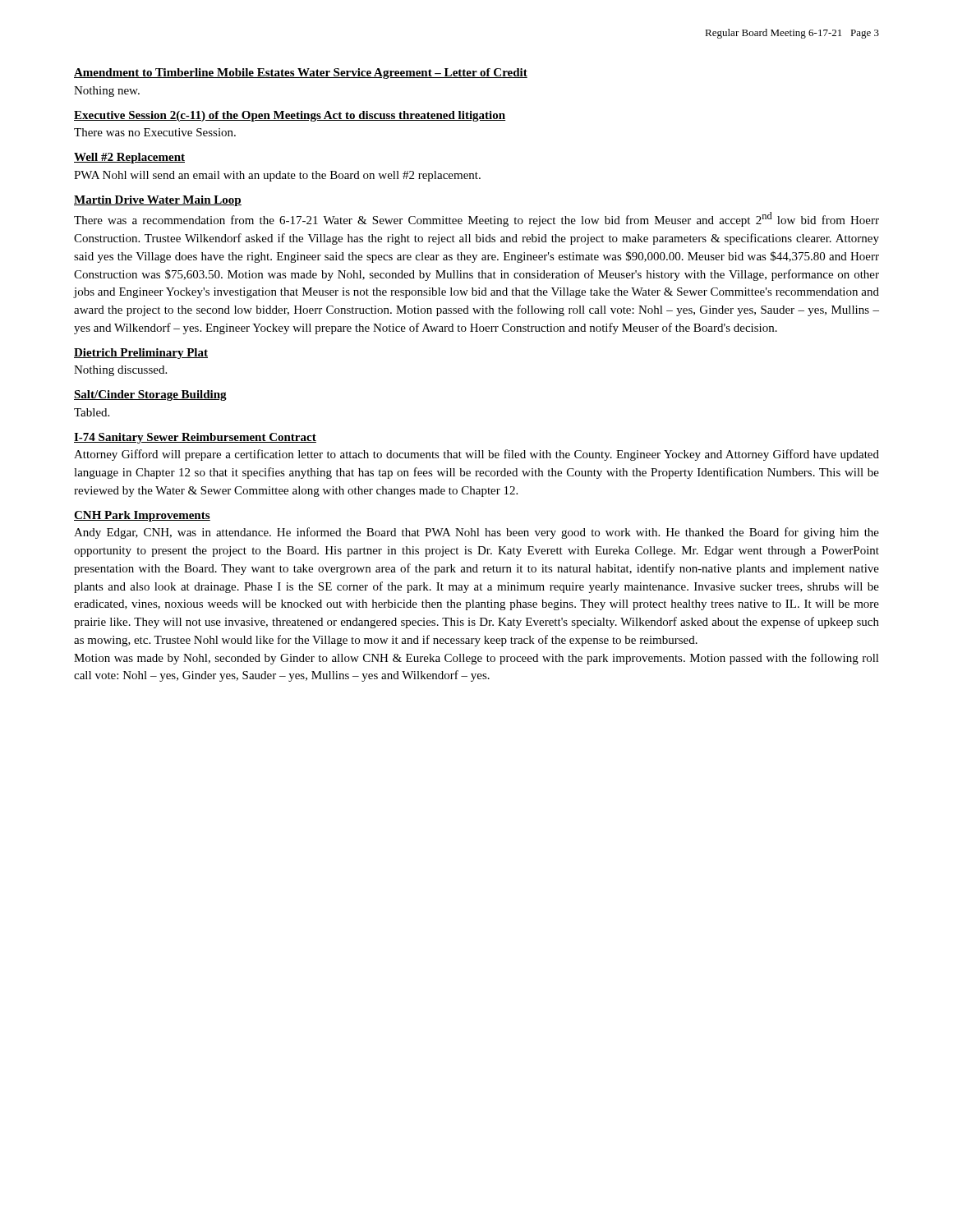Point to the text block starting "Andy Edgar, CNH, was in"
The width and height of the screenshot is (953, 1232).
point(476,586)
